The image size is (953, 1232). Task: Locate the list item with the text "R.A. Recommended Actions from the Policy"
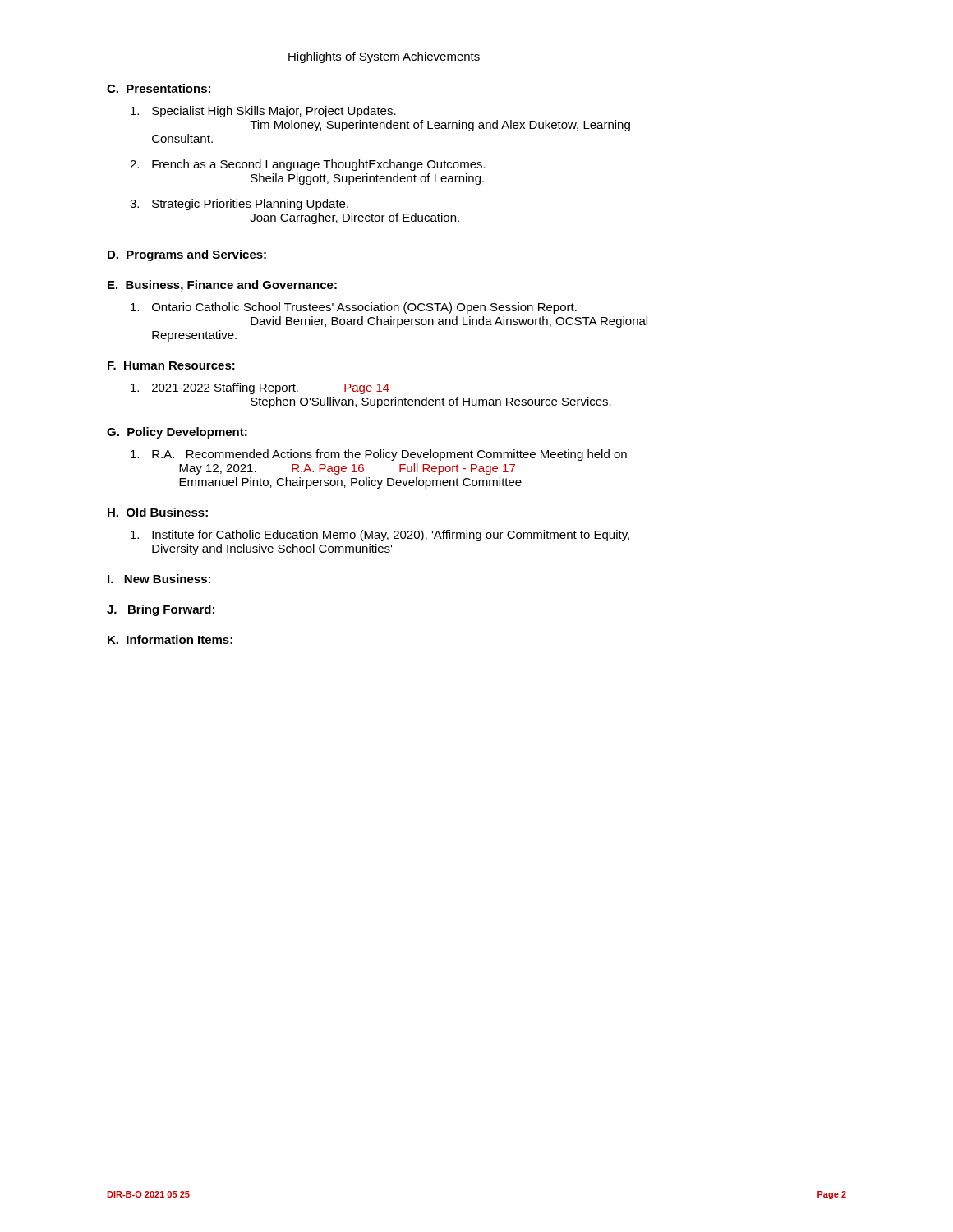[482, 468]
